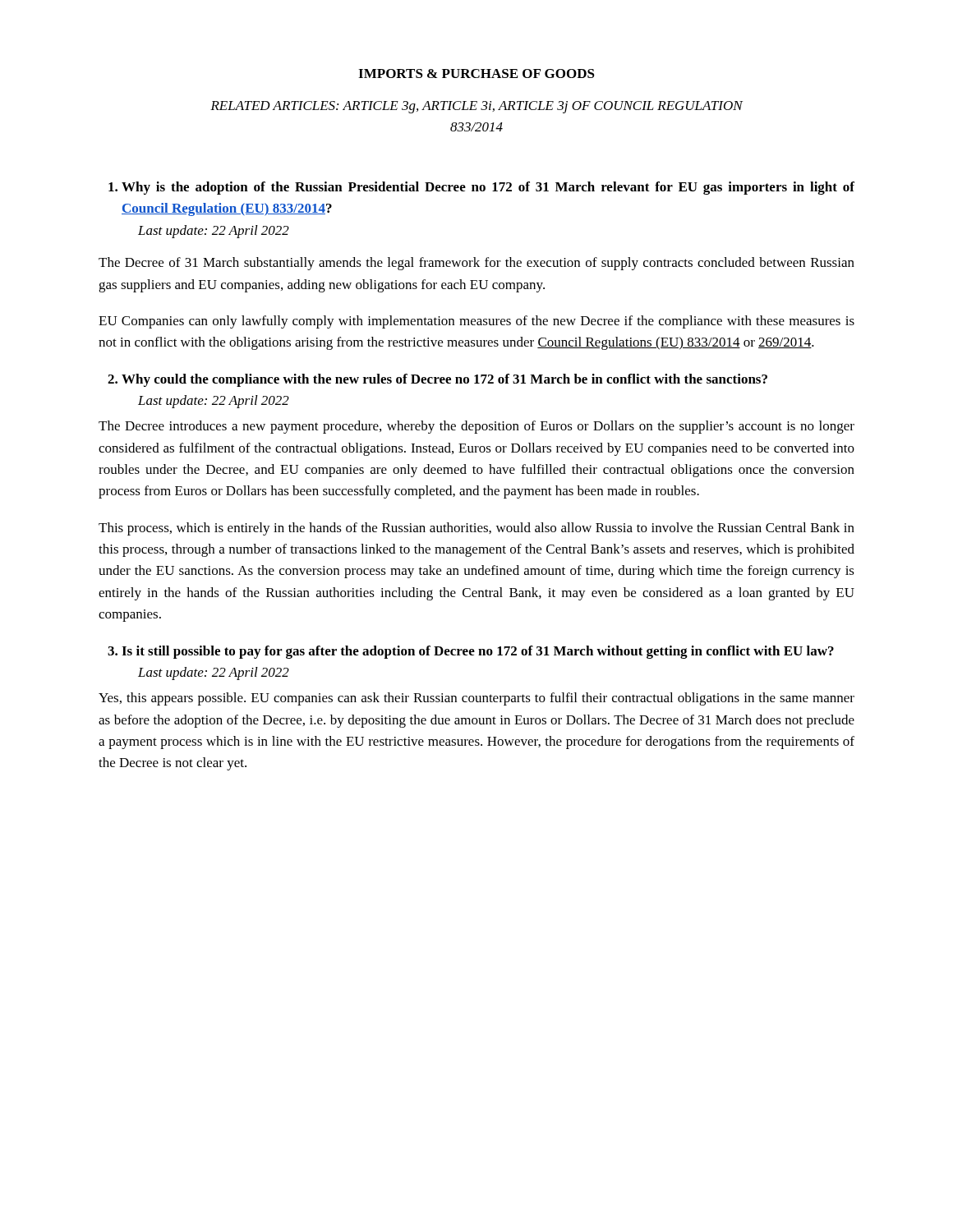Viewport: 953px width, 1232px height.
Task: Locate the text block starting "Yes, this appears possible. EU"
Action: click(476, 730)
